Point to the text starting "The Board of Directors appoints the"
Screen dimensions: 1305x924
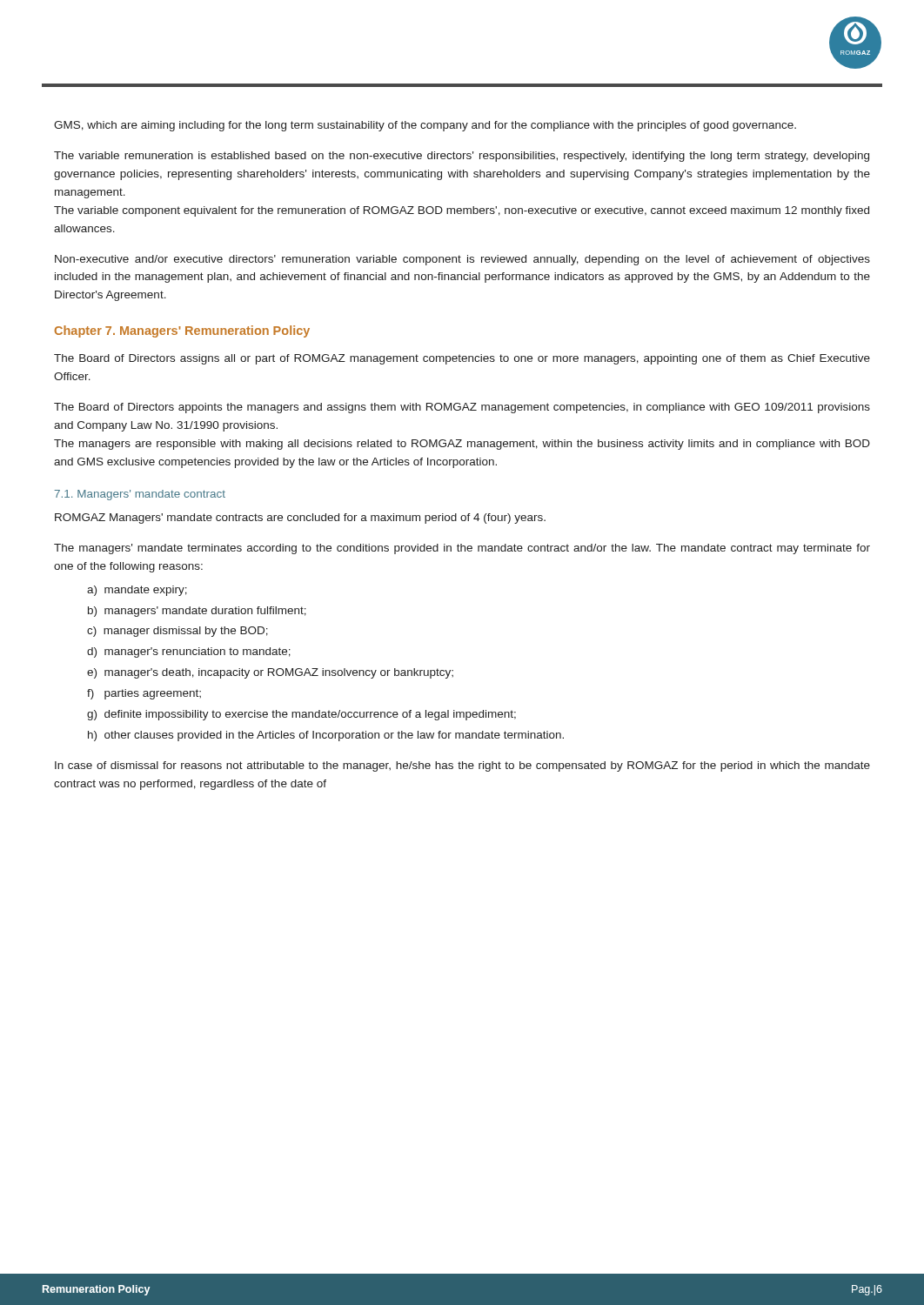pyautogui.click(x=462, y=434)
